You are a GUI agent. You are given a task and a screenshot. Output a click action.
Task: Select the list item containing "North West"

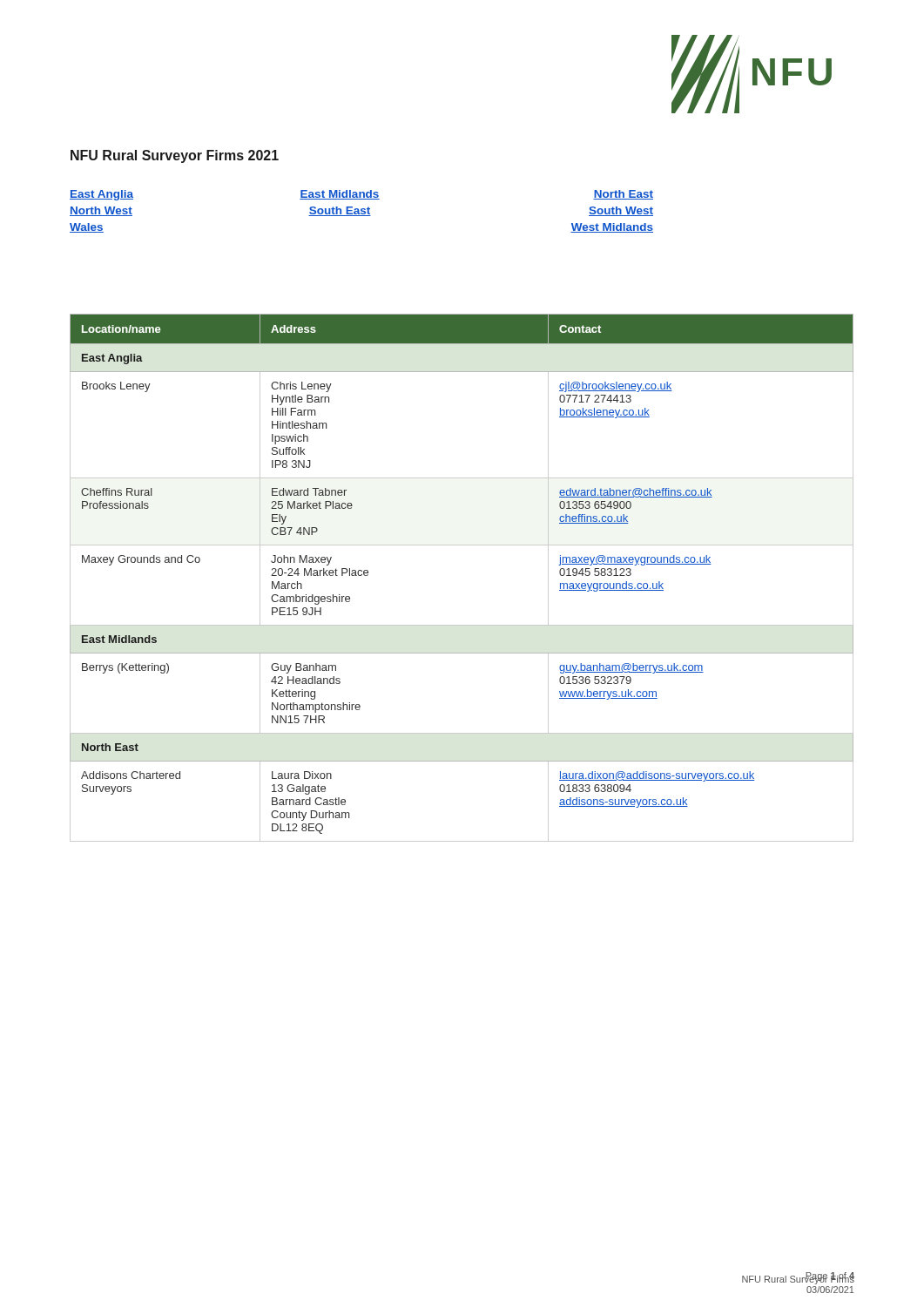101,210
